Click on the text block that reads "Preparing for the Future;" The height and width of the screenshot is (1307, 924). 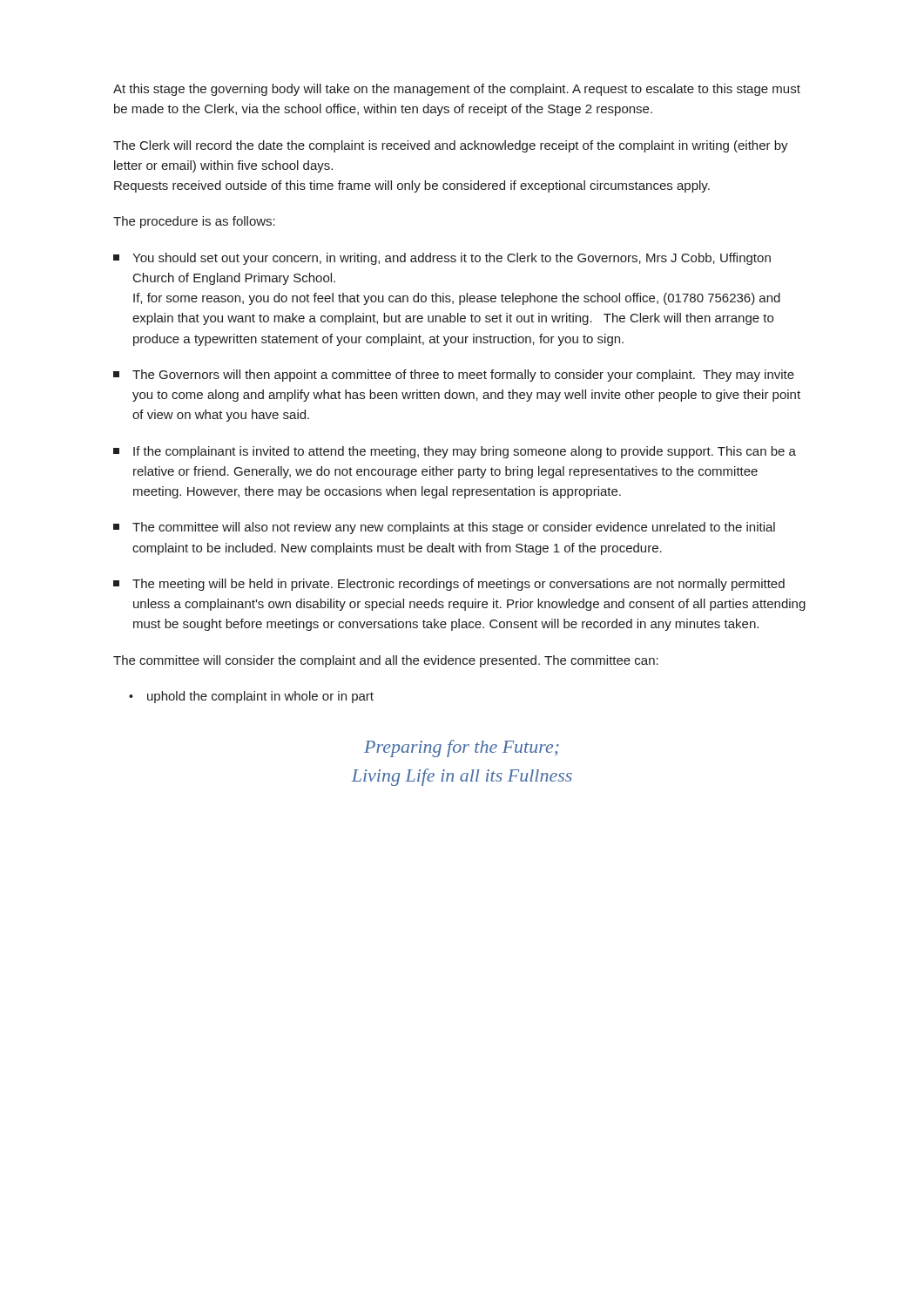click(x=462, y=761)
